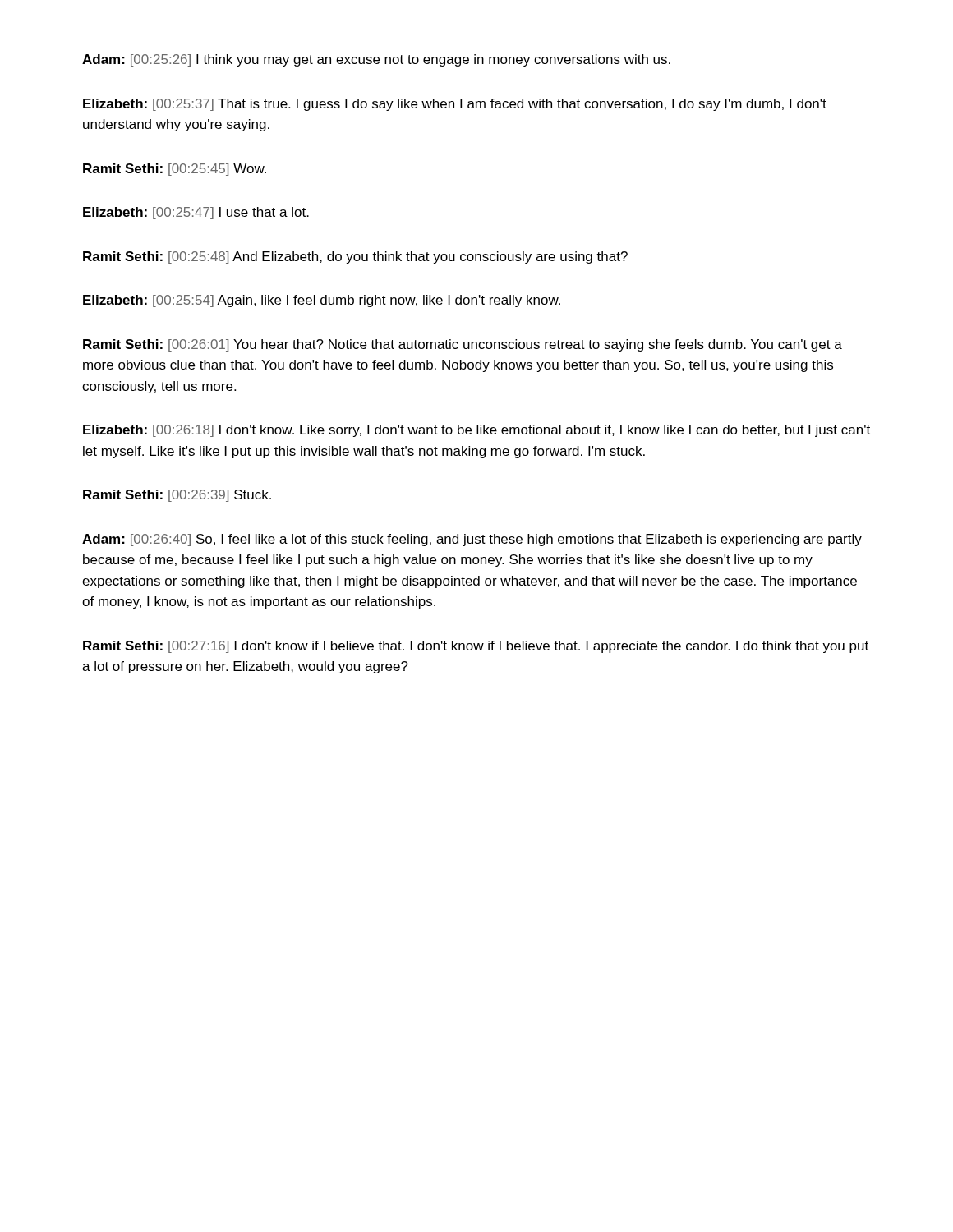
Task: Navigate to the text block starting "Ramit Sethi: [00:25:48]"
Action: click(355, 256)
